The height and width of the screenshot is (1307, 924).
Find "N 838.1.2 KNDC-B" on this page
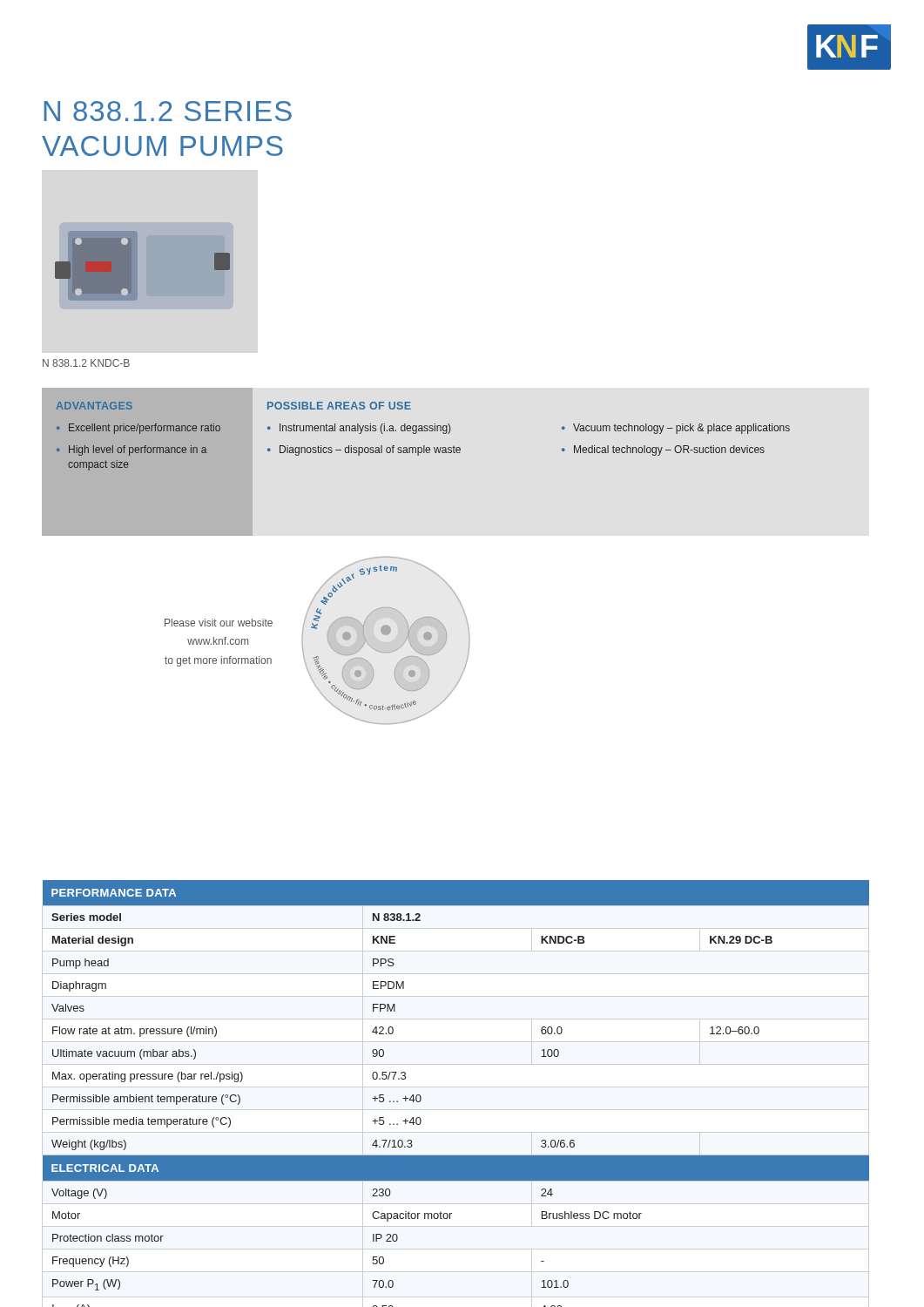point(86,363)
